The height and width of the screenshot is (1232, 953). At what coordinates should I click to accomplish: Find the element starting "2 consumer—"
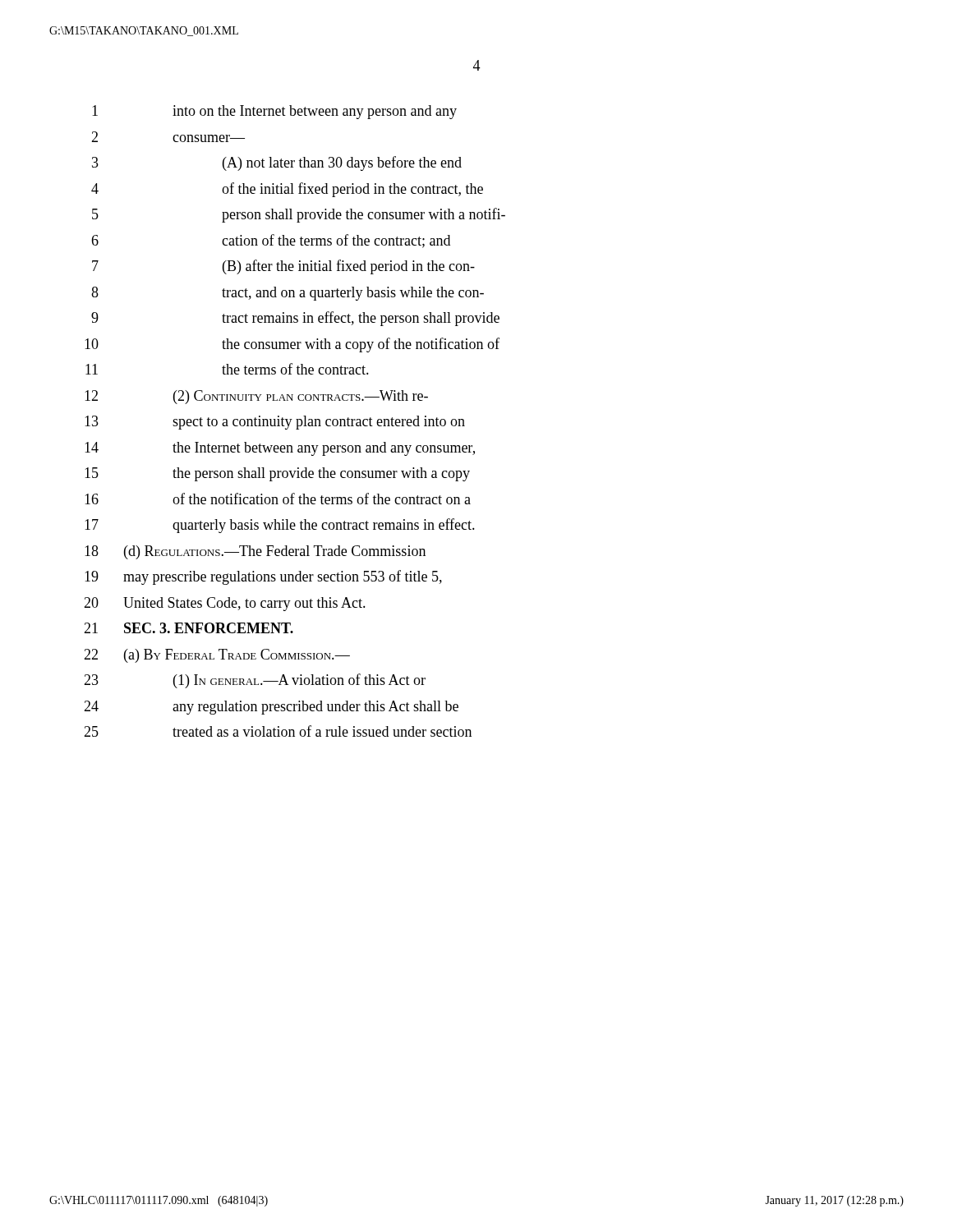pyautogui.click(x=95, y=138)
